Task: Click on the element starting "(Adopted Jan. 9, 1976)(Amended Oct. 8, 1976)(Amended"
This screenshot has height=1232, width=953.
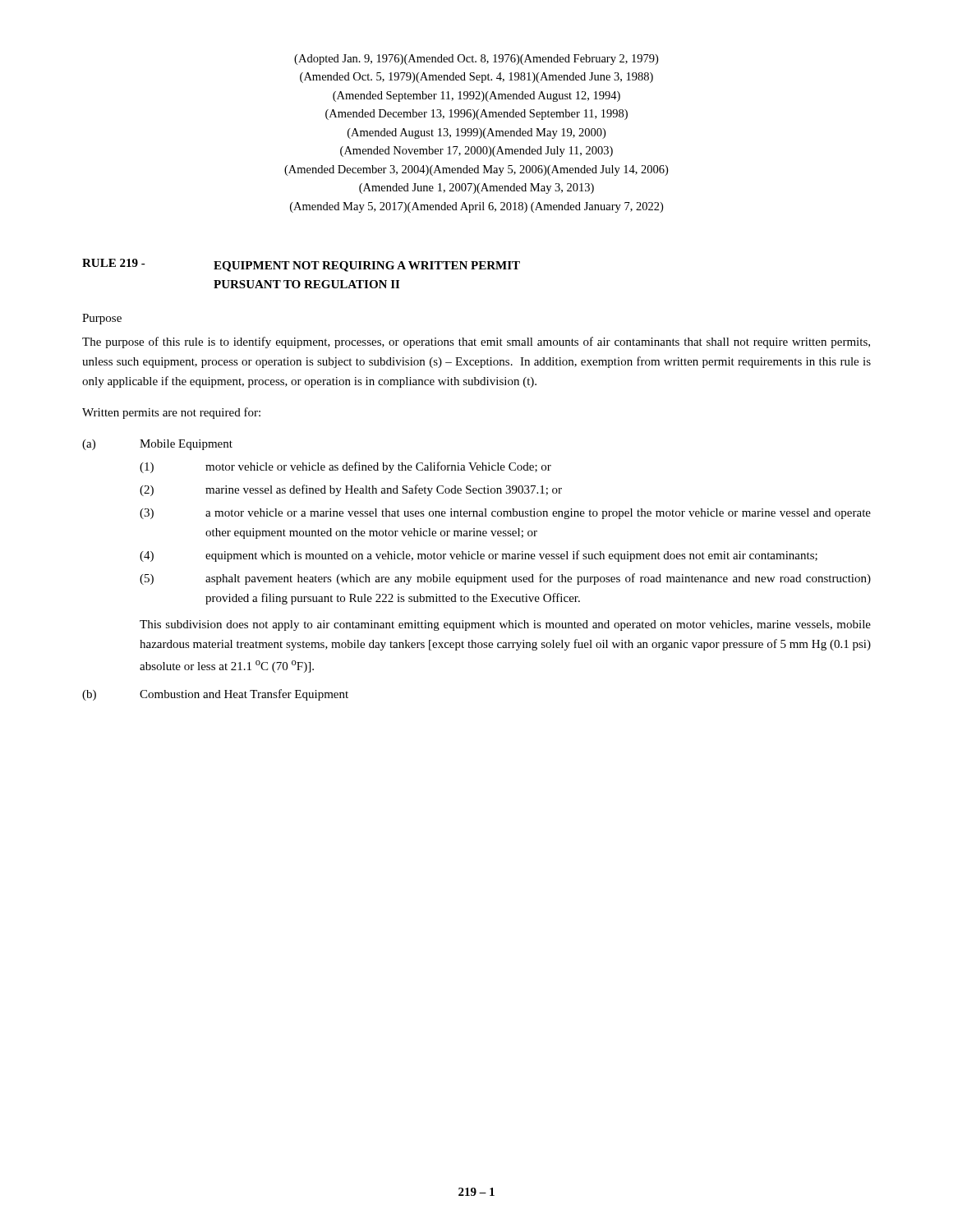Action: click(x=476, y=132)
